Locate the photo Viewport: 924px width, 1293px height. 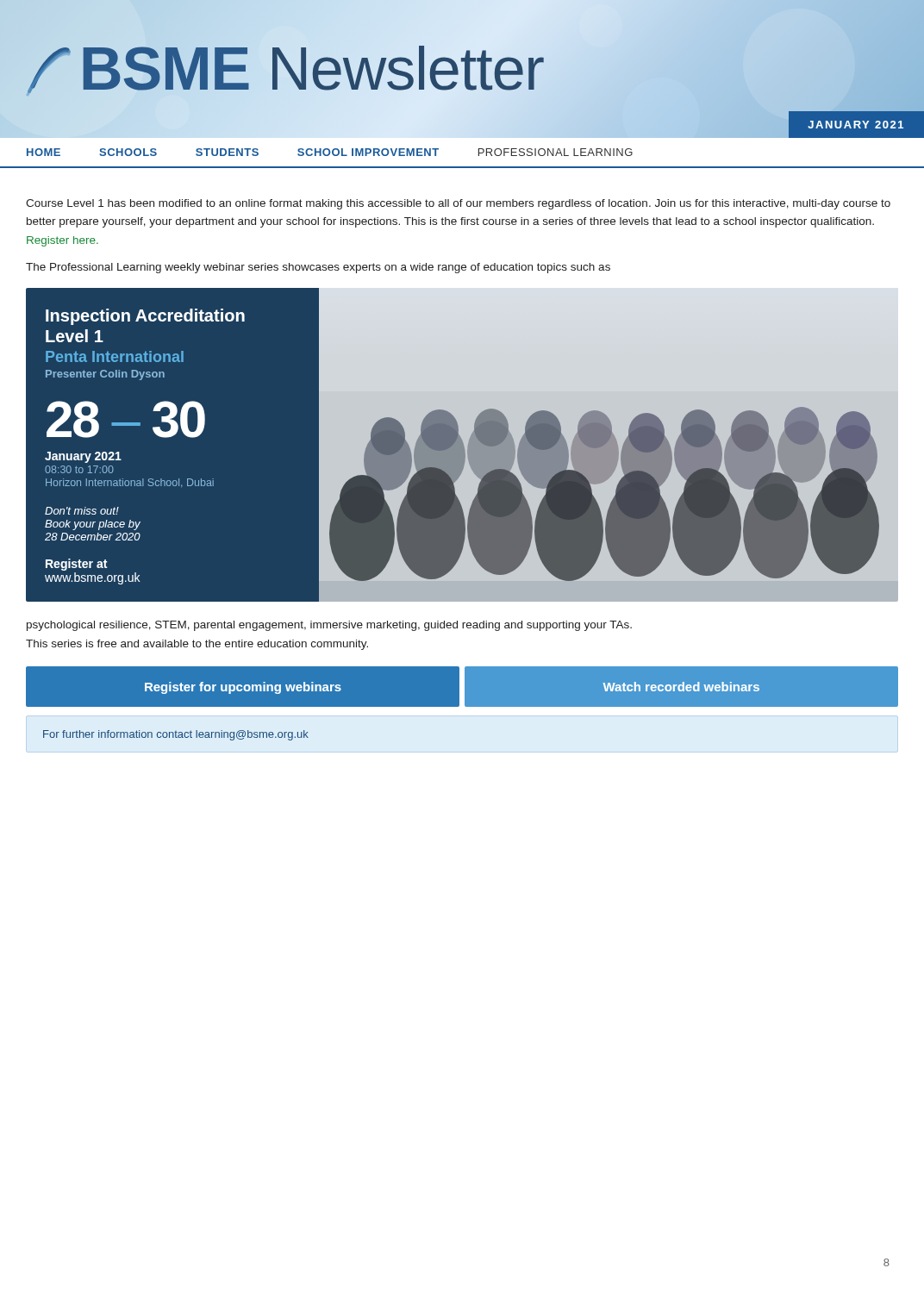tap(462, 445)
